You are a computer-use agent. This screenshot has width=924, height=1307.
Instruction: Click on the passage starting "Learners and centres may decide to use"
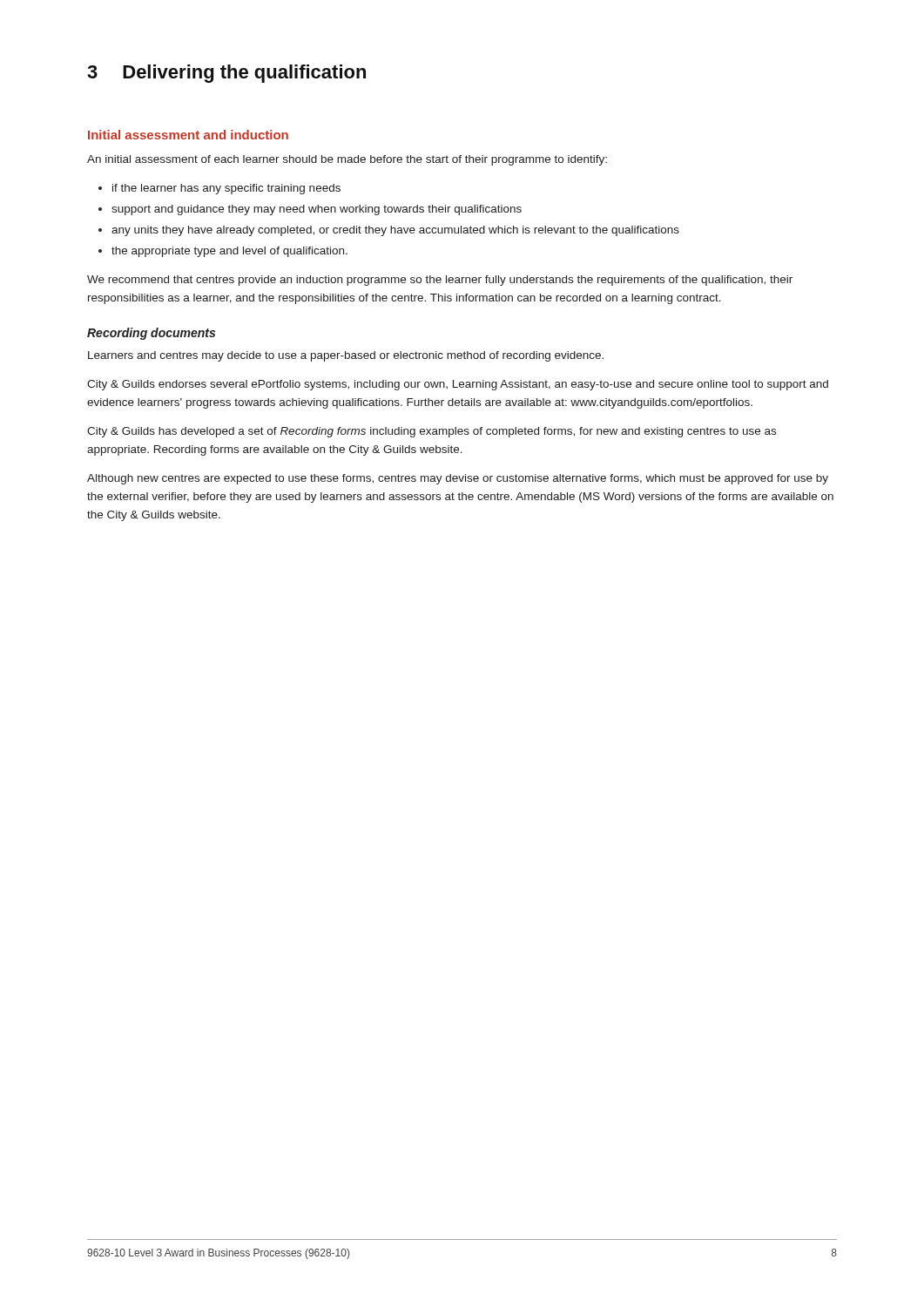tap(346, 356)
